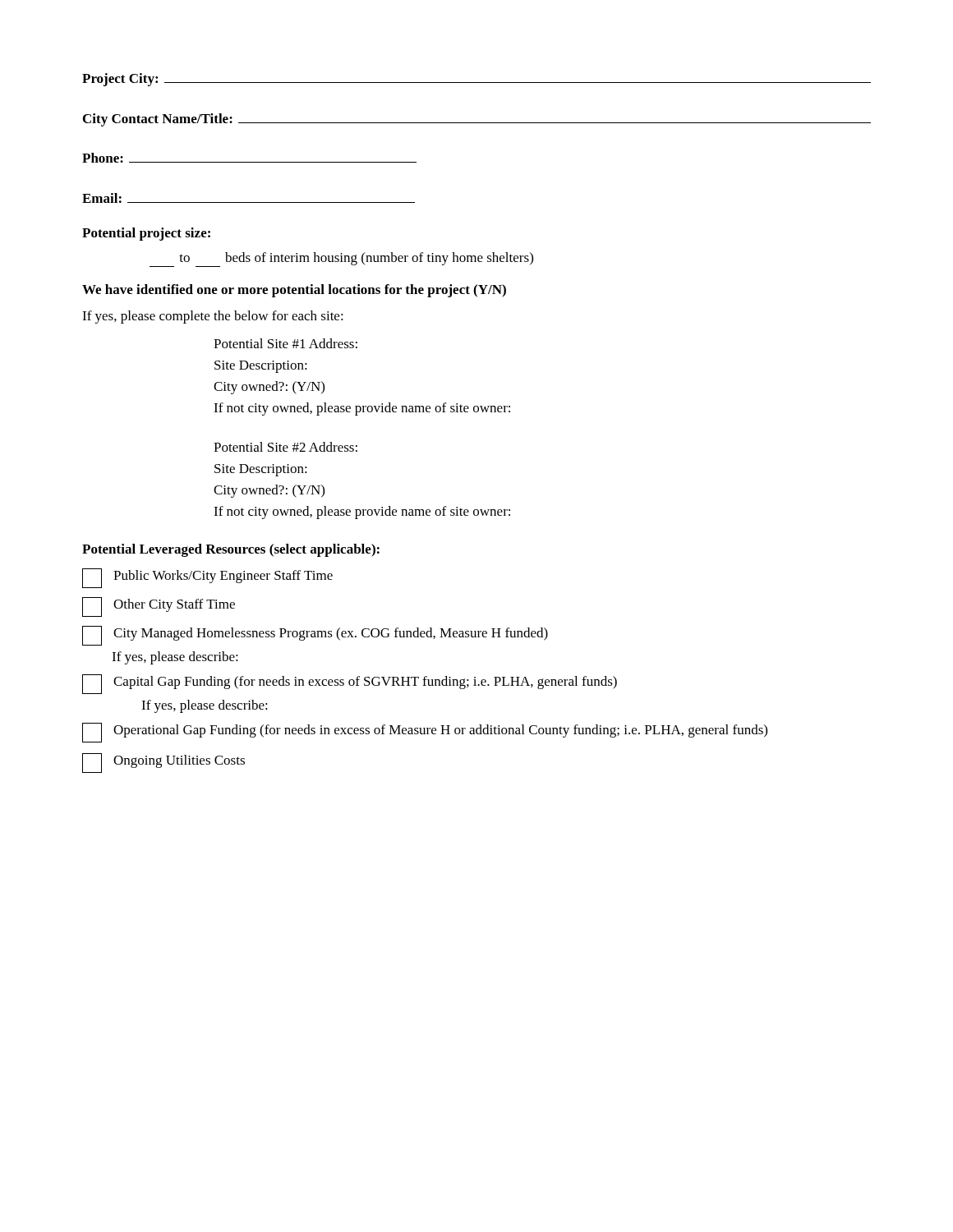This screenshot has height=1232, width=953.
Task: Select the text that says "Potential Site #1 Address:"
Action: pos(286,343)
